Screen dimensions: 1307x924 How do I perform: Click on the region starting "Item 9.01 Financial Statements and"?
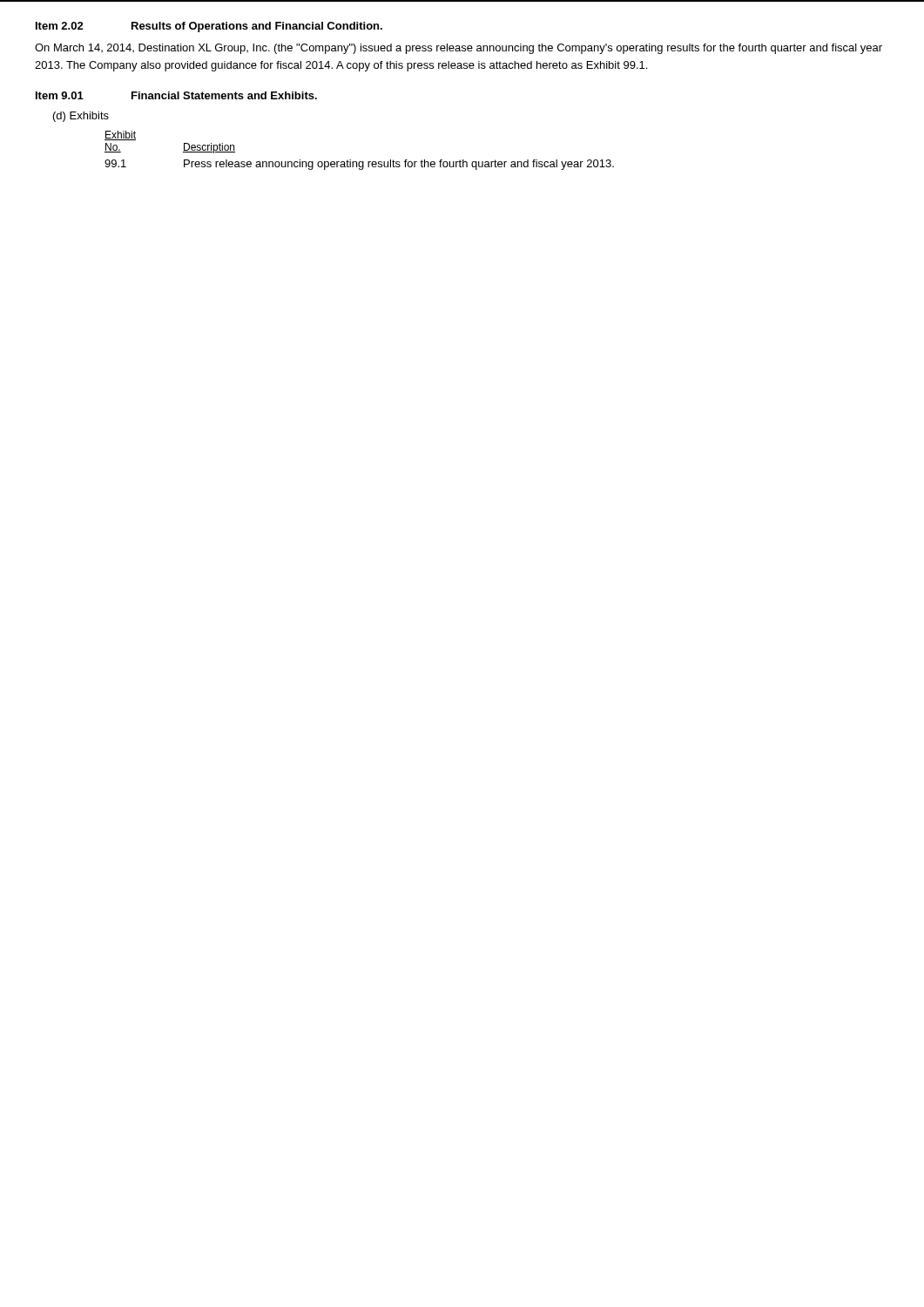(x=176, y=95)
